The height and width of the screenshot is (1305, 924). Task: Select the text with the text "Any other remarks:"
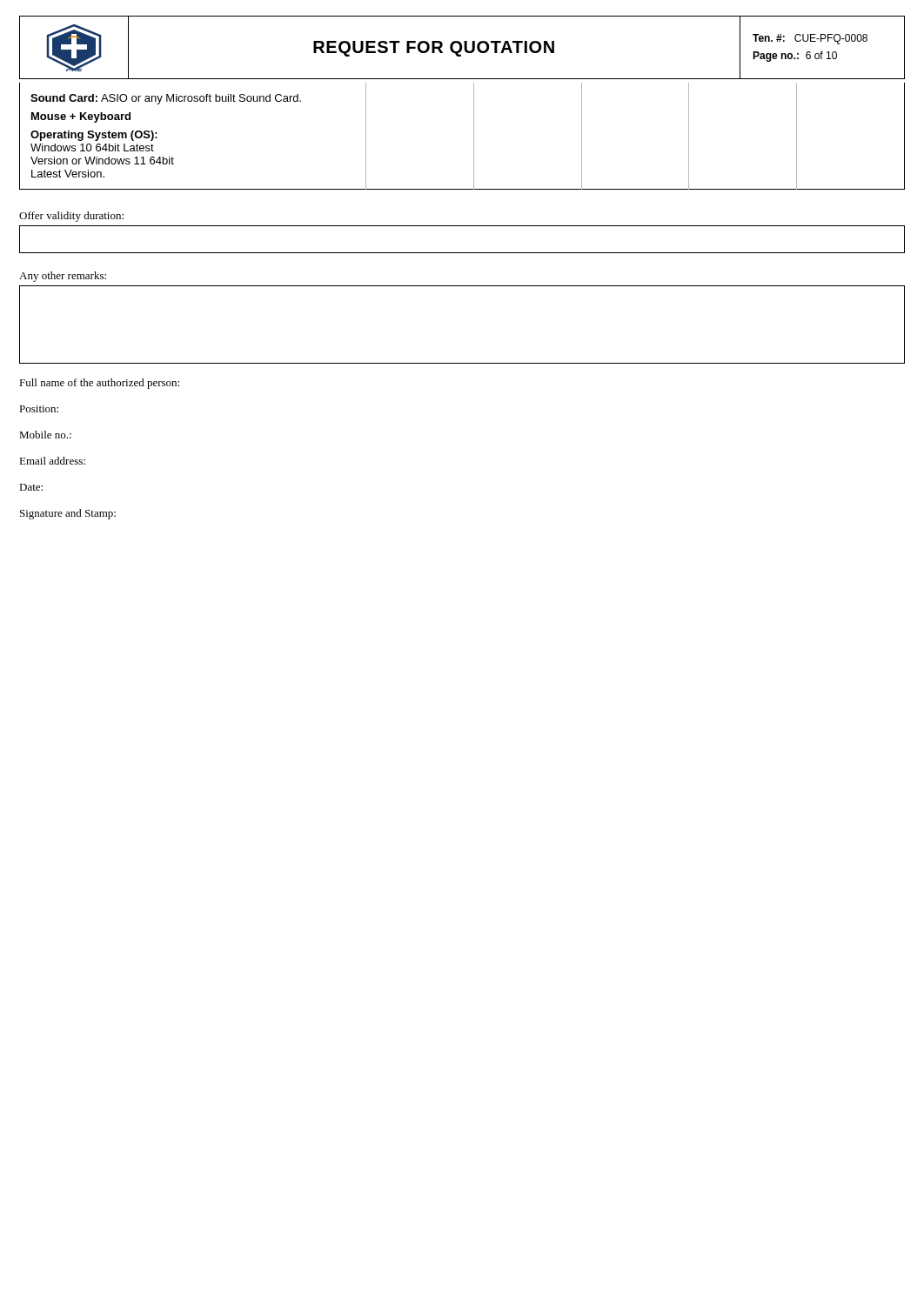[x=63, y=275]
